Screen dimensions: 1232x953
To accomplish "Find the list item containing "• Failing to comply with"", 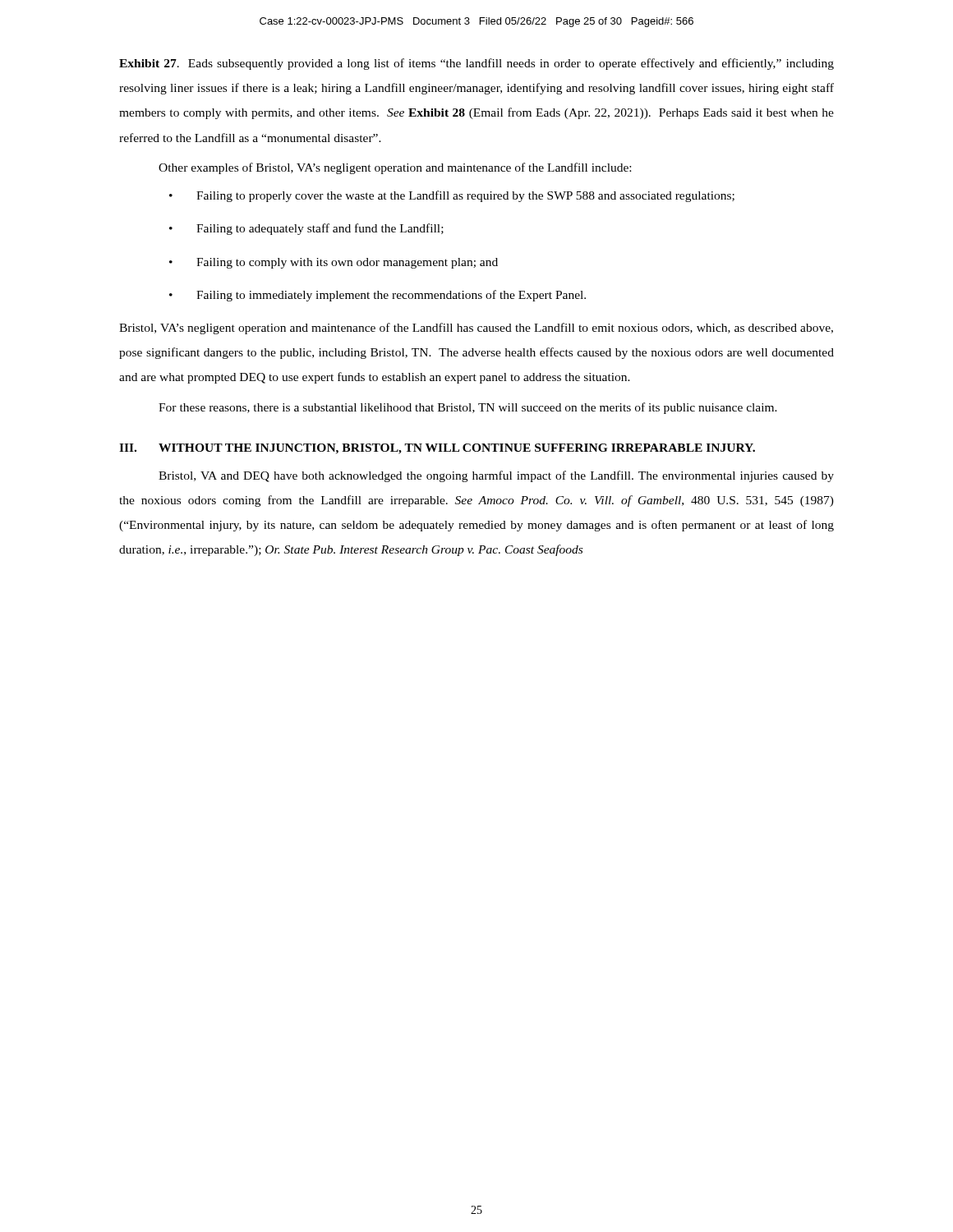I will click(476, 262).
